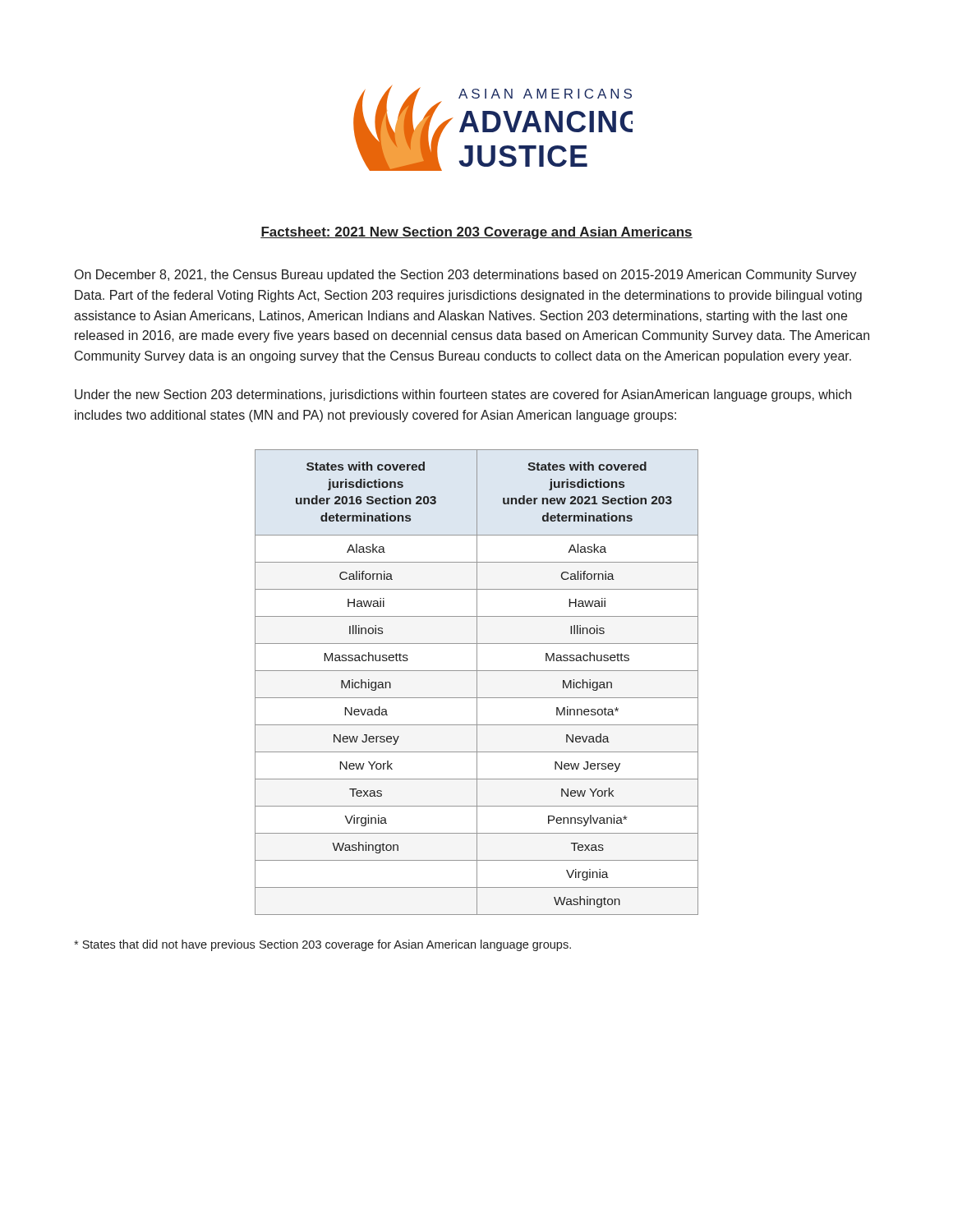Point to the block beginning "On December 8,"
The height and width of the screenshot is (1232, 953).
pyautogui.click(x=472, y=315)
